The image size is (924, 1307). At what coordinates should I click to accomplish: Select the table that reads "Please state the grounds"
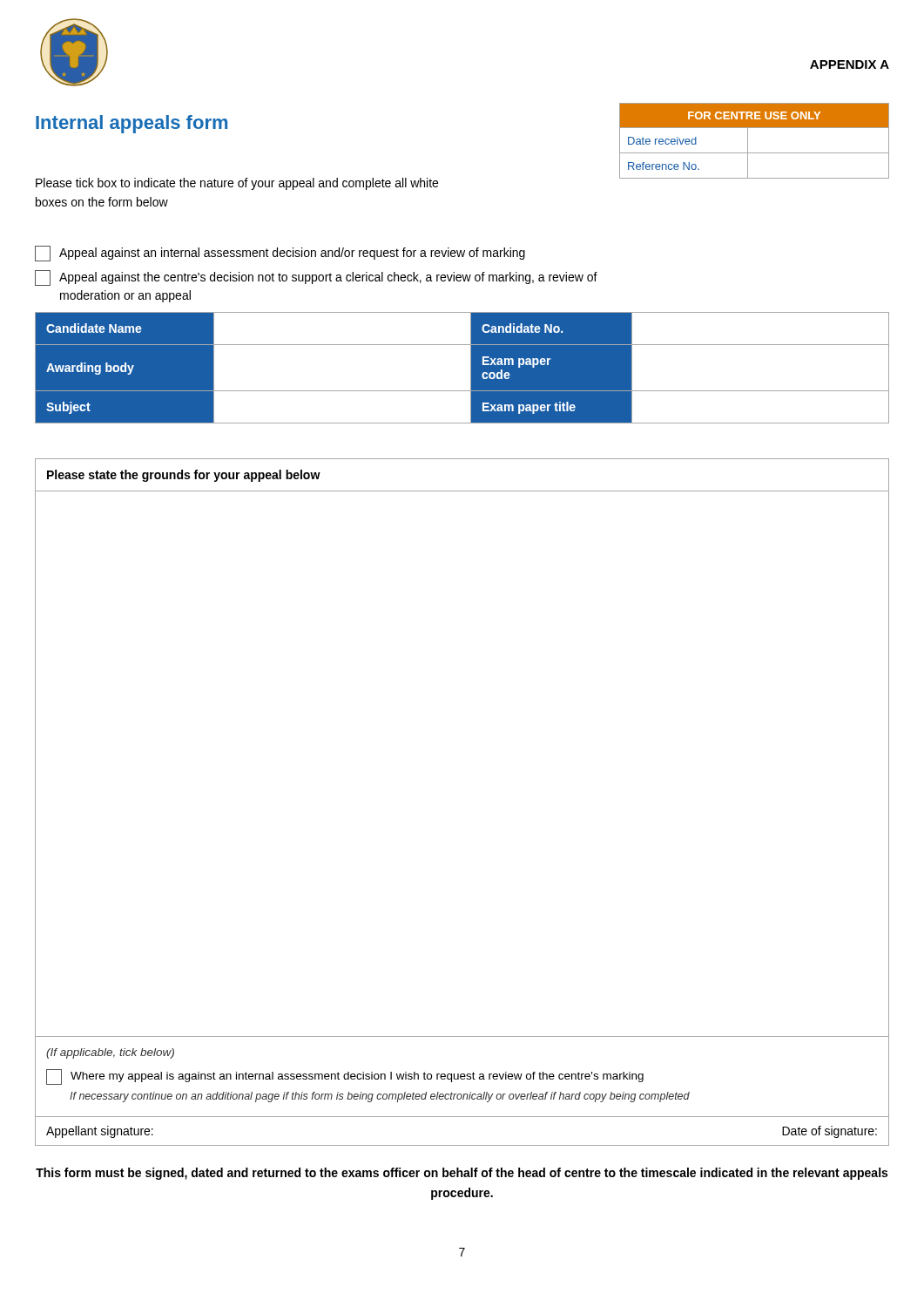click(x=462, y=802)
